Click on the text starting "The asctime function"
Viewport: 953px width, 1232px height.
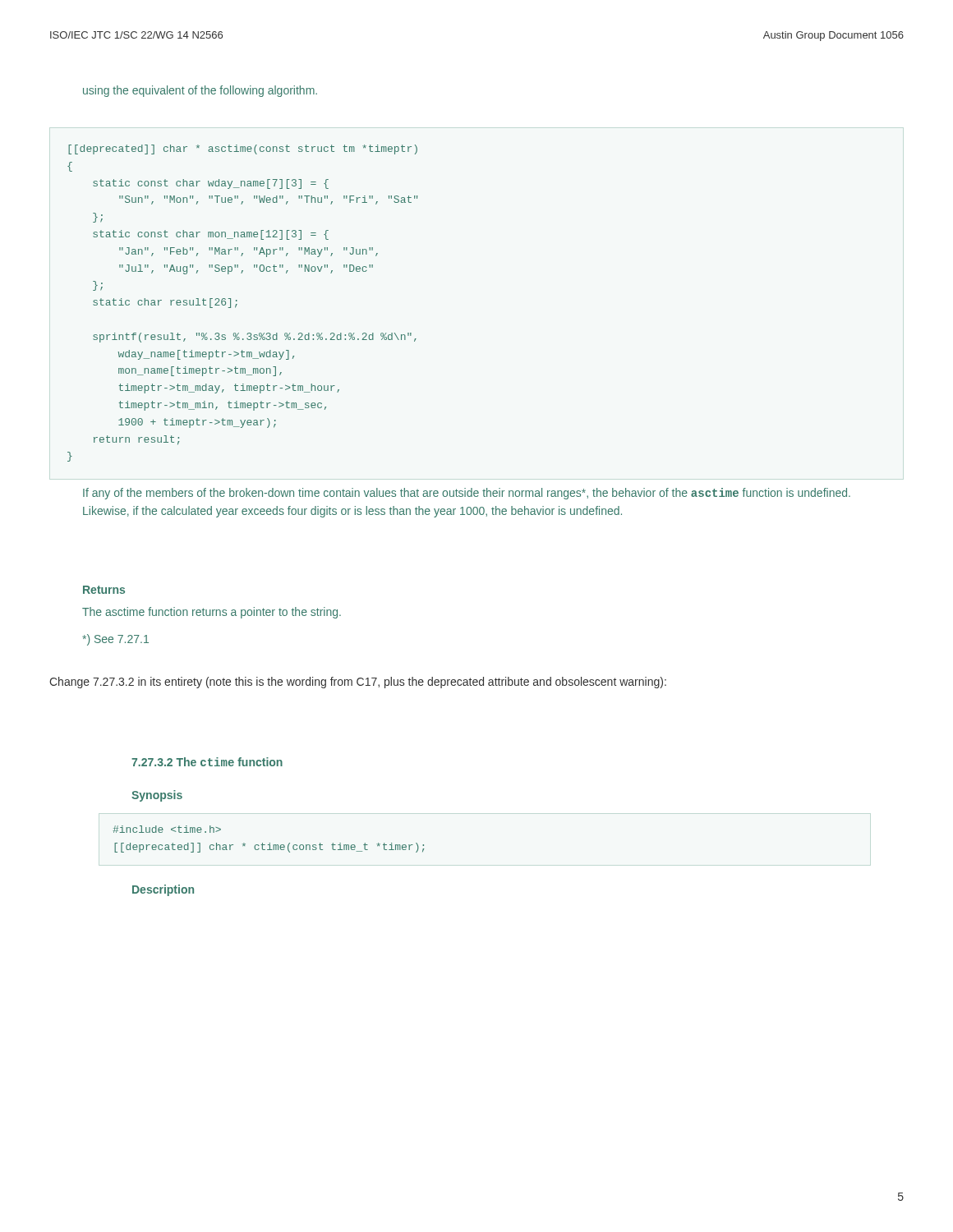pyautogui.click(x=212, y=612)
